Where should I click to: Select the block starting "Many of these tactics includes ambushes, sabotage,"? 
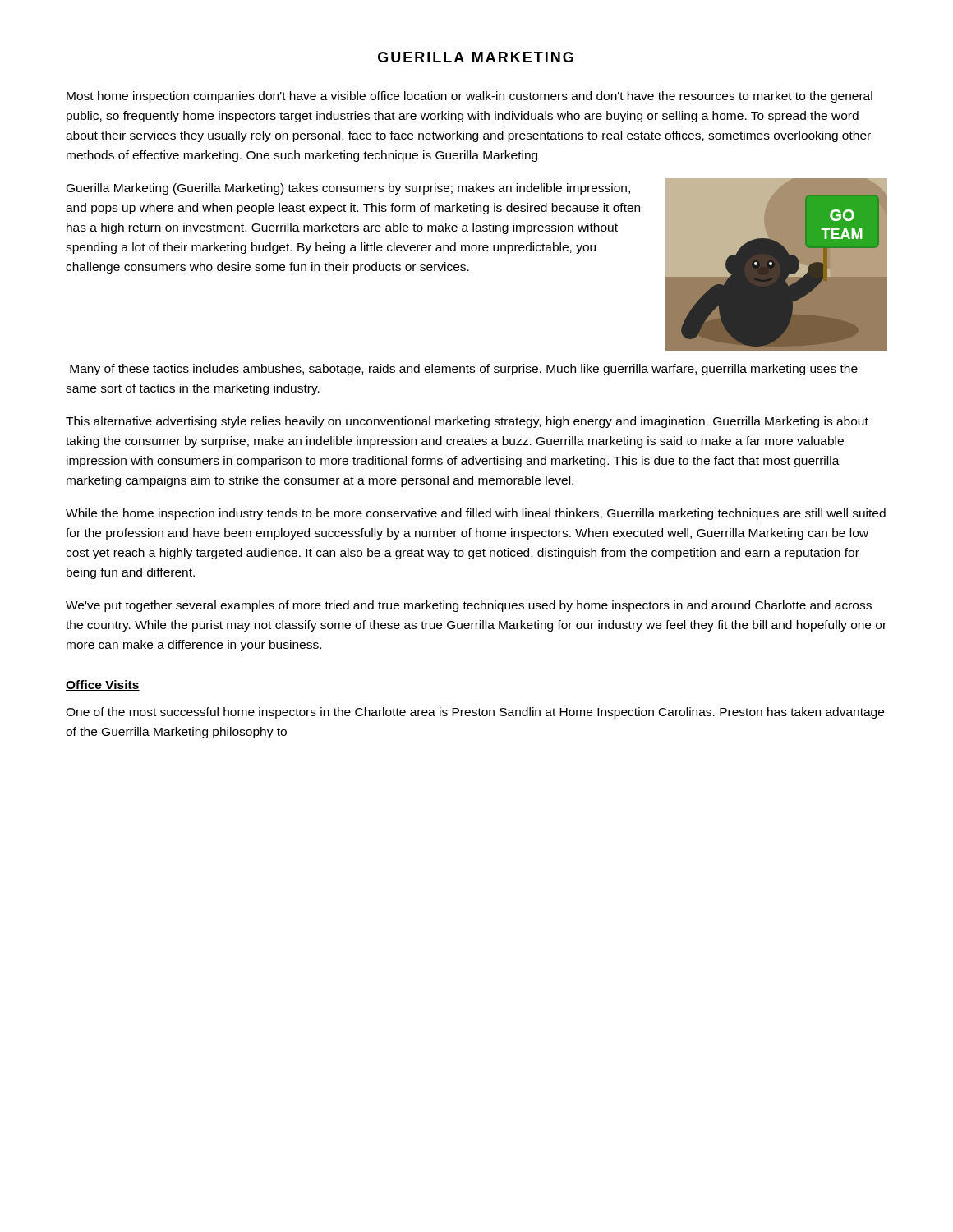click(462, 378)
